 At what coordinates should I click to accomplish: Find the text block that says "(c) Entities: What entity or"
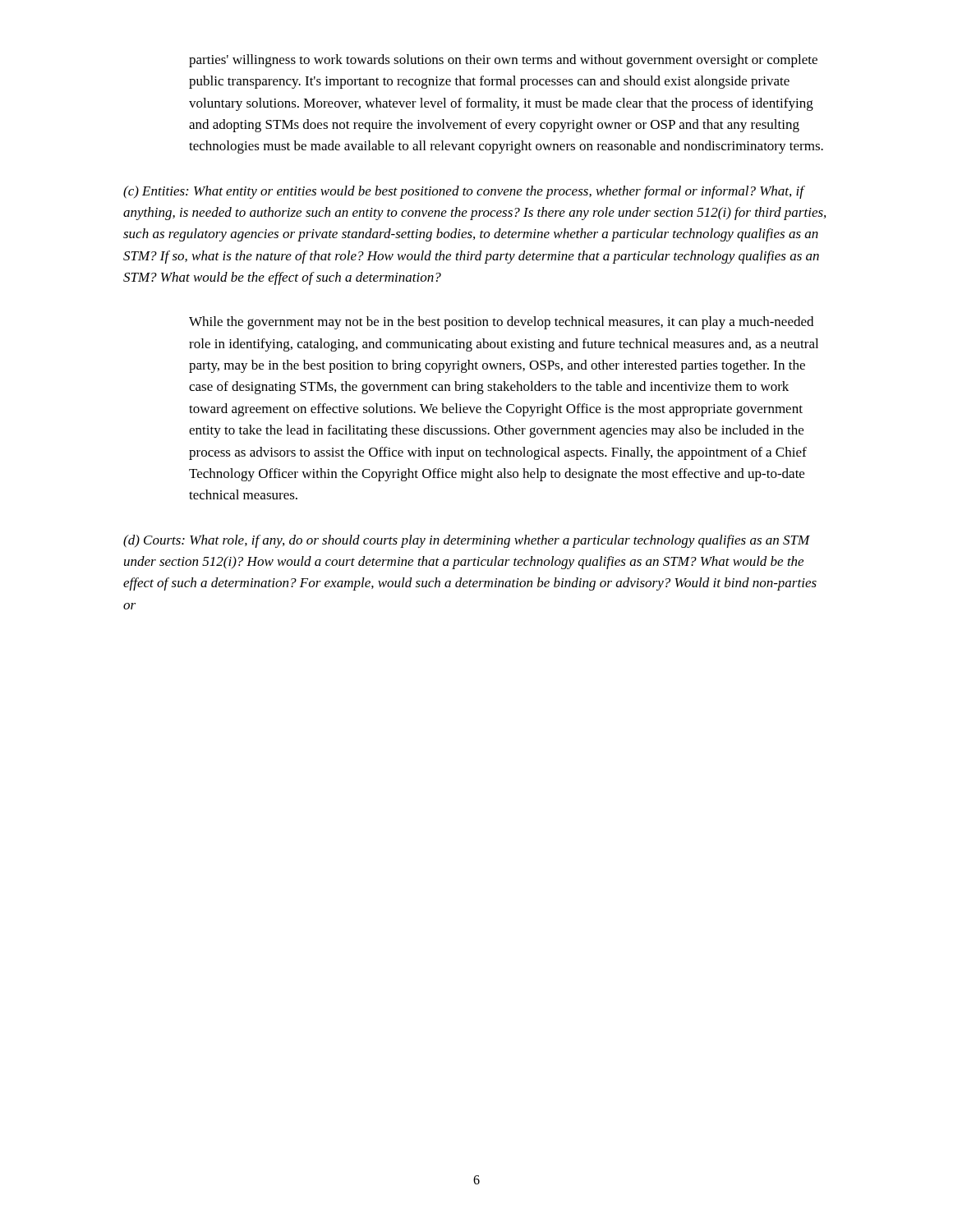[x=475, y=234]
